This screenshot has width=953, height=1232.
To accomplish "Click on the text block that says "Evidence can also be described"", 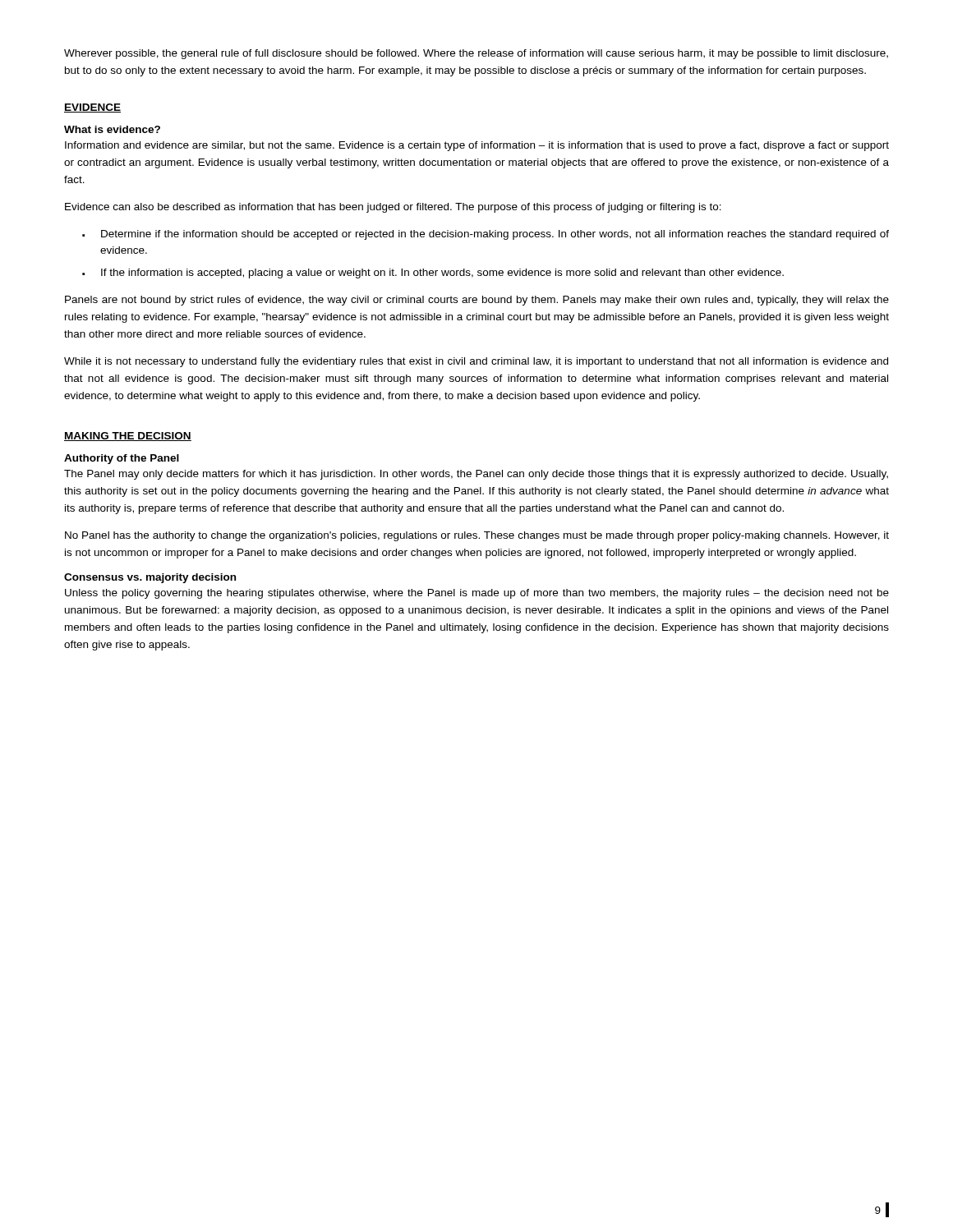I will pyautogui.click(x=393, y=206).
